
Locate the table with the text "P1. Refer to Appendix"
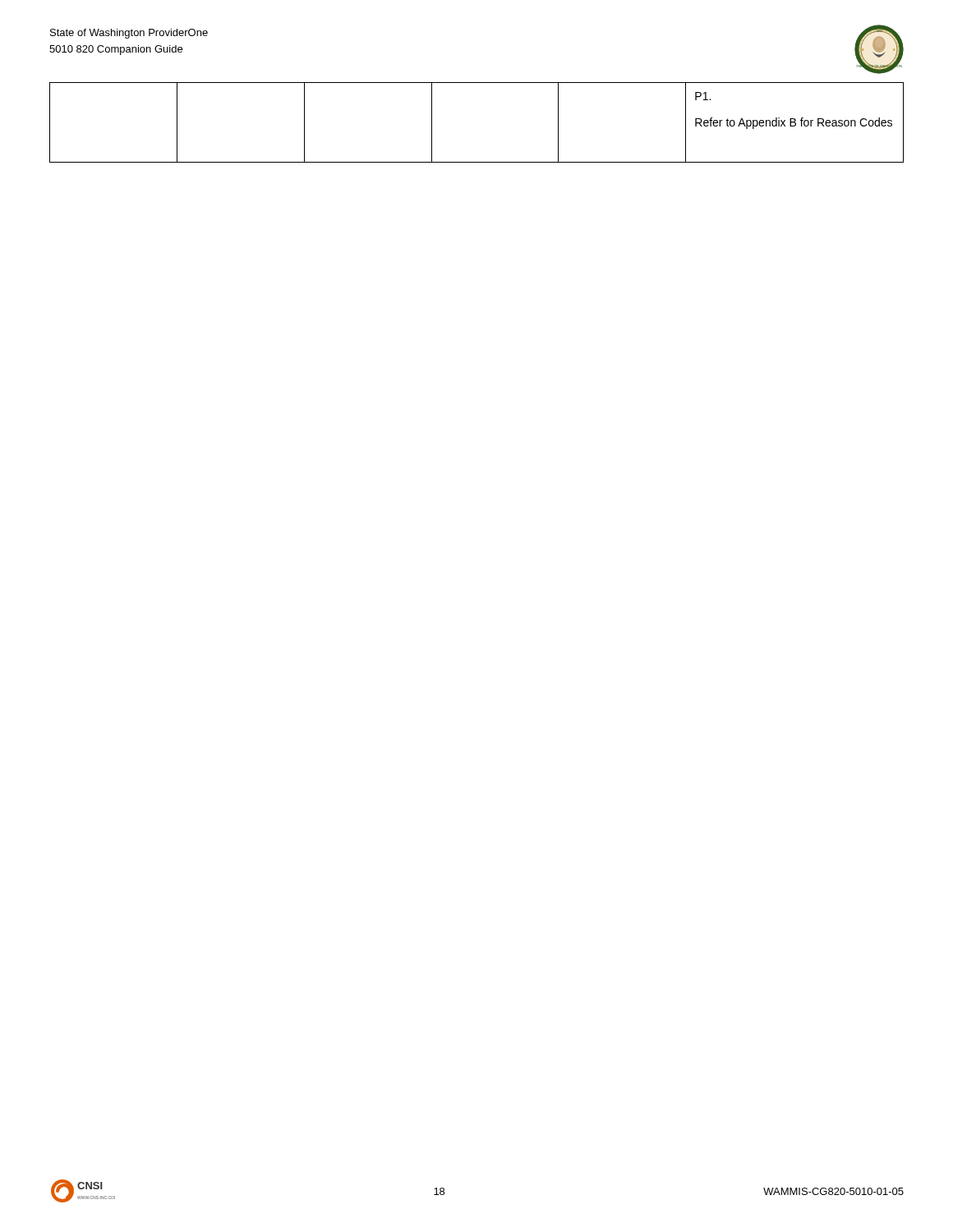click(476, 122)
